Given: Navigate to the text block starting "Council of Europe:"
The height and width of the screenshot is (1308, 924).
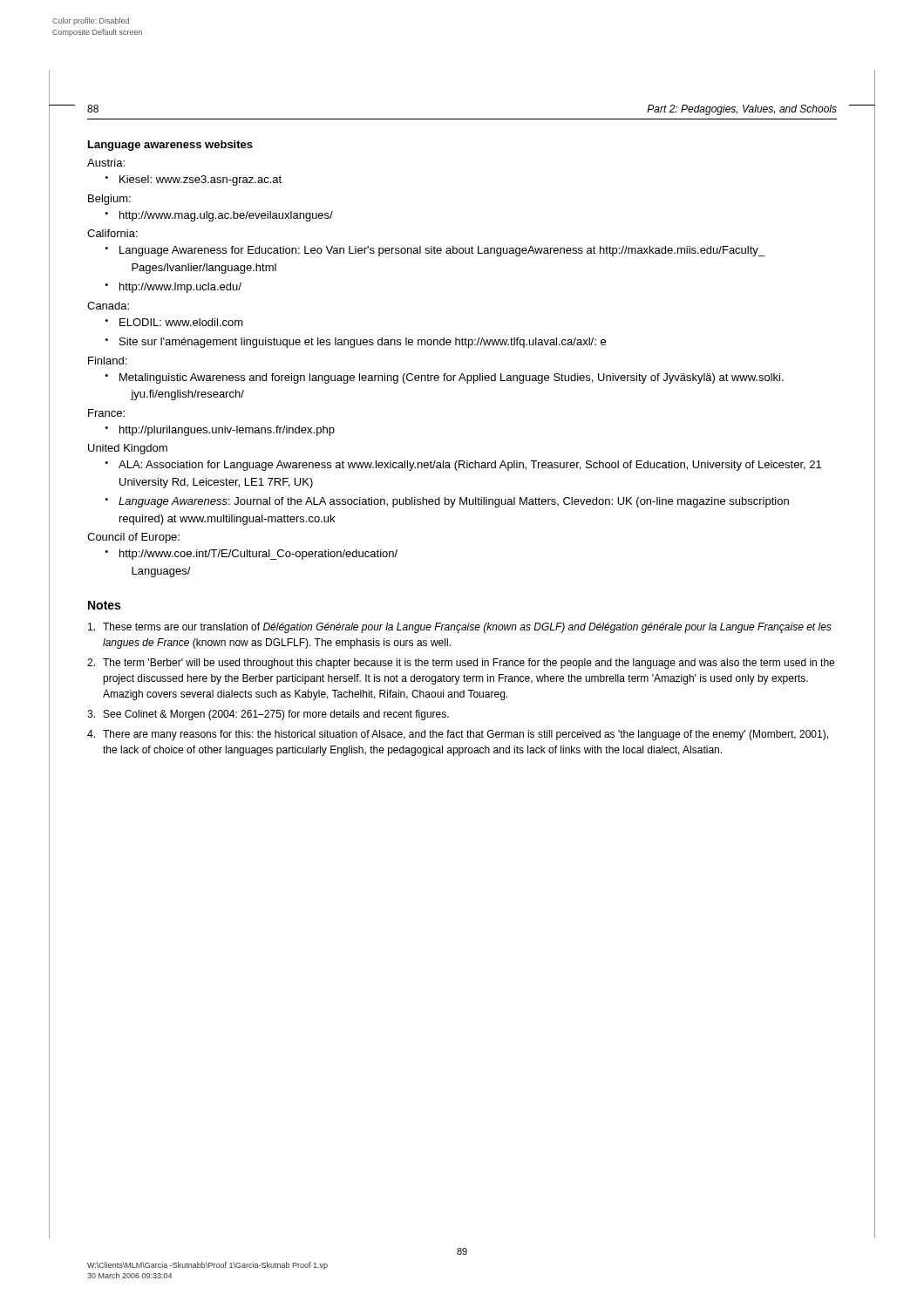Looking at the screenshot, I should (134, 537).
